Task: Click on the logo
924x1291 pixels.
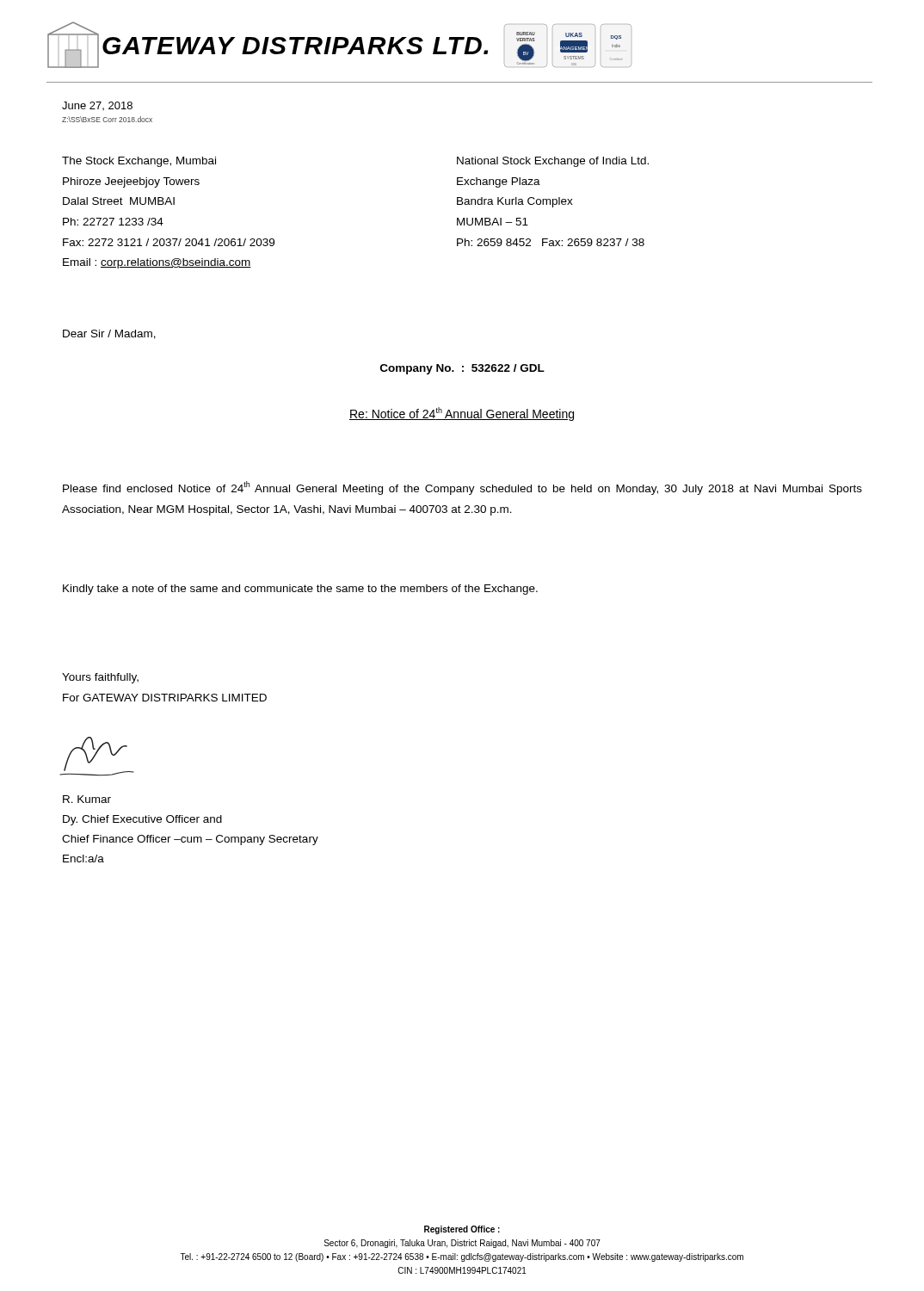Action: point(339,46)
